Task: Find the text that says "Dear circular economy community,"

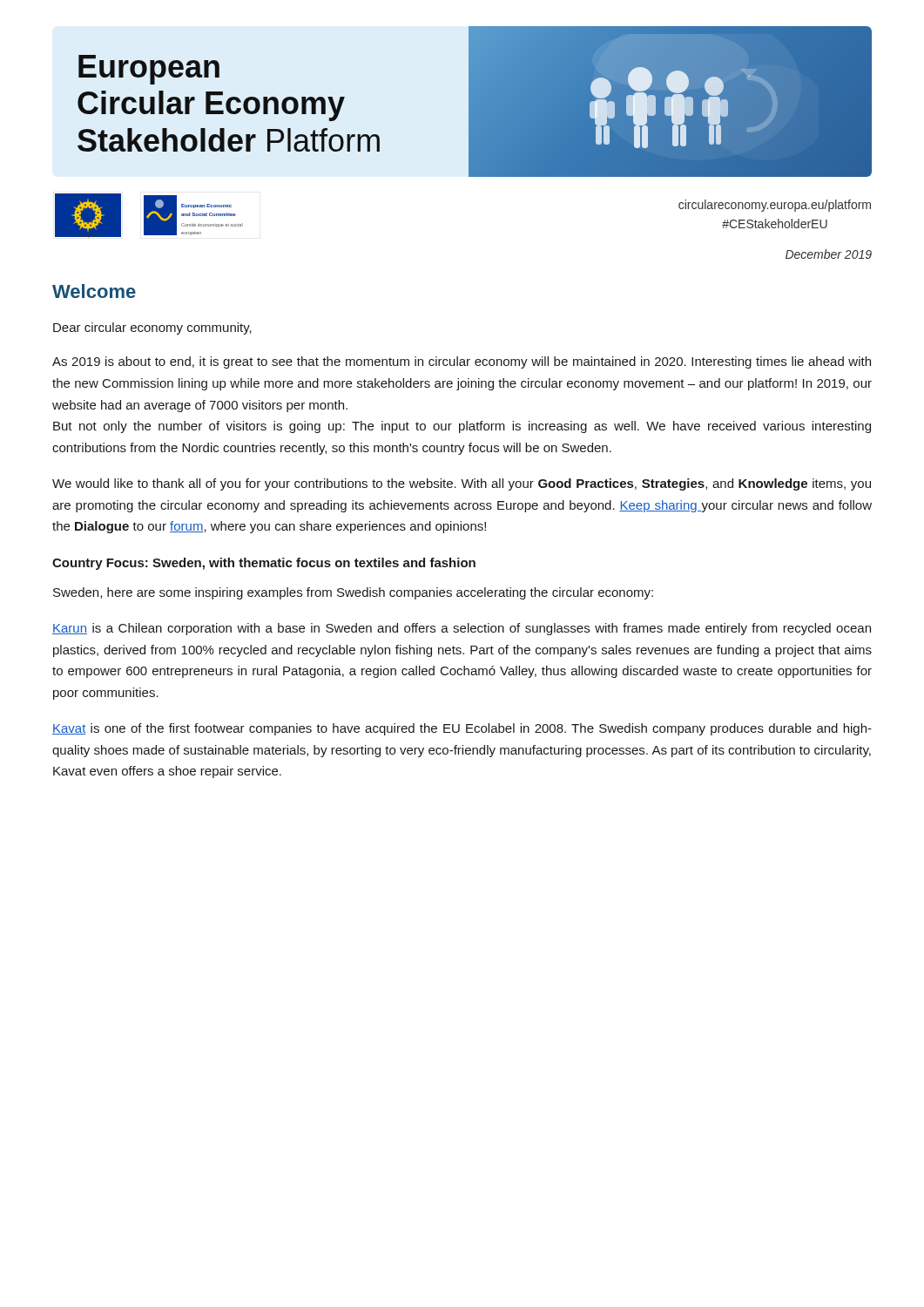Action: pyautogui.click(x=152, y=328)
